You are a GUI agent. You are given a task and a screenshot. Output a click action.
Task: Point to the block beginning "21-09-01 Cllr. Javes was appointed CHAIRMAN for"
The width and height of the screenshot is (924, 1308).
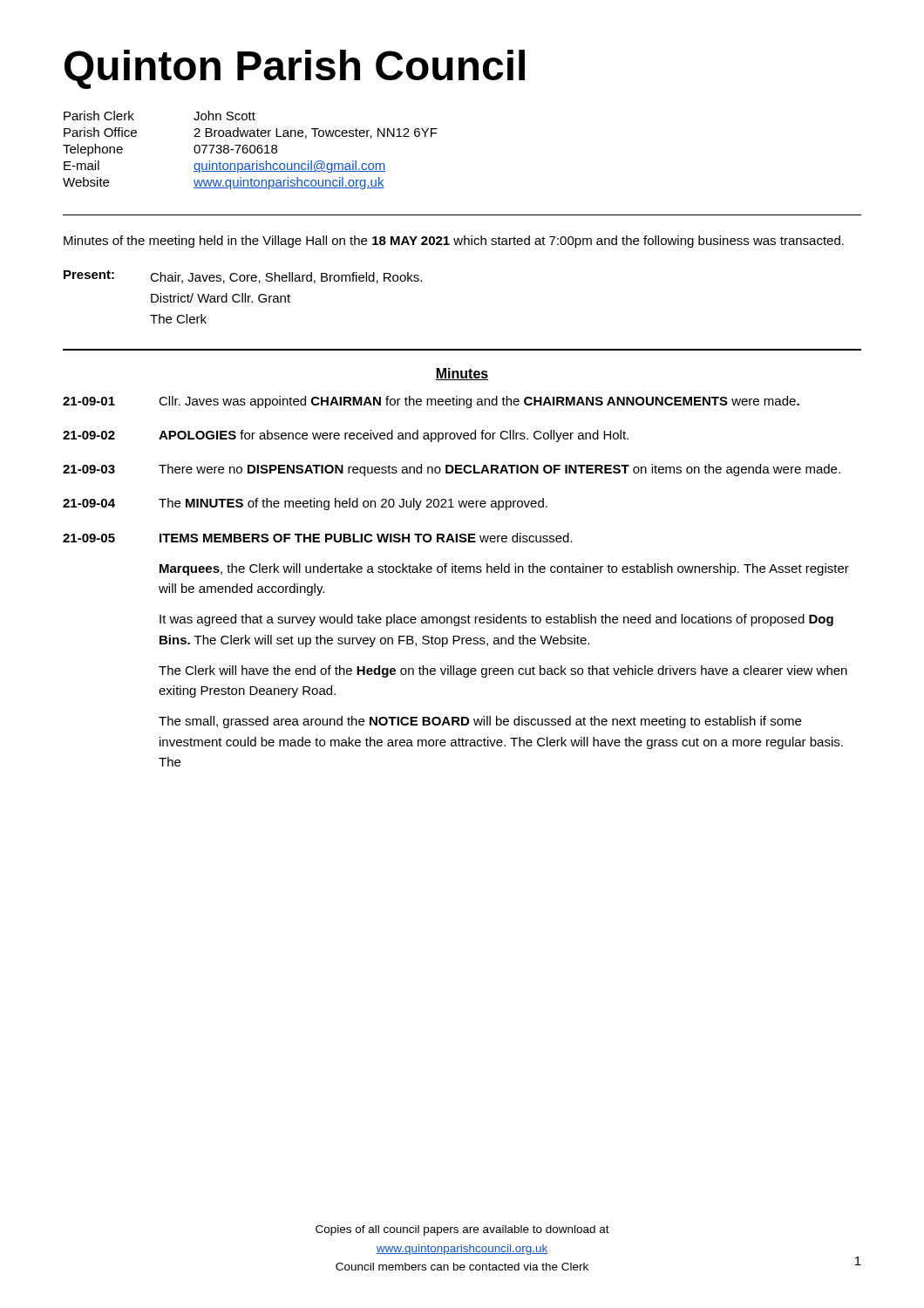[462, 401]
